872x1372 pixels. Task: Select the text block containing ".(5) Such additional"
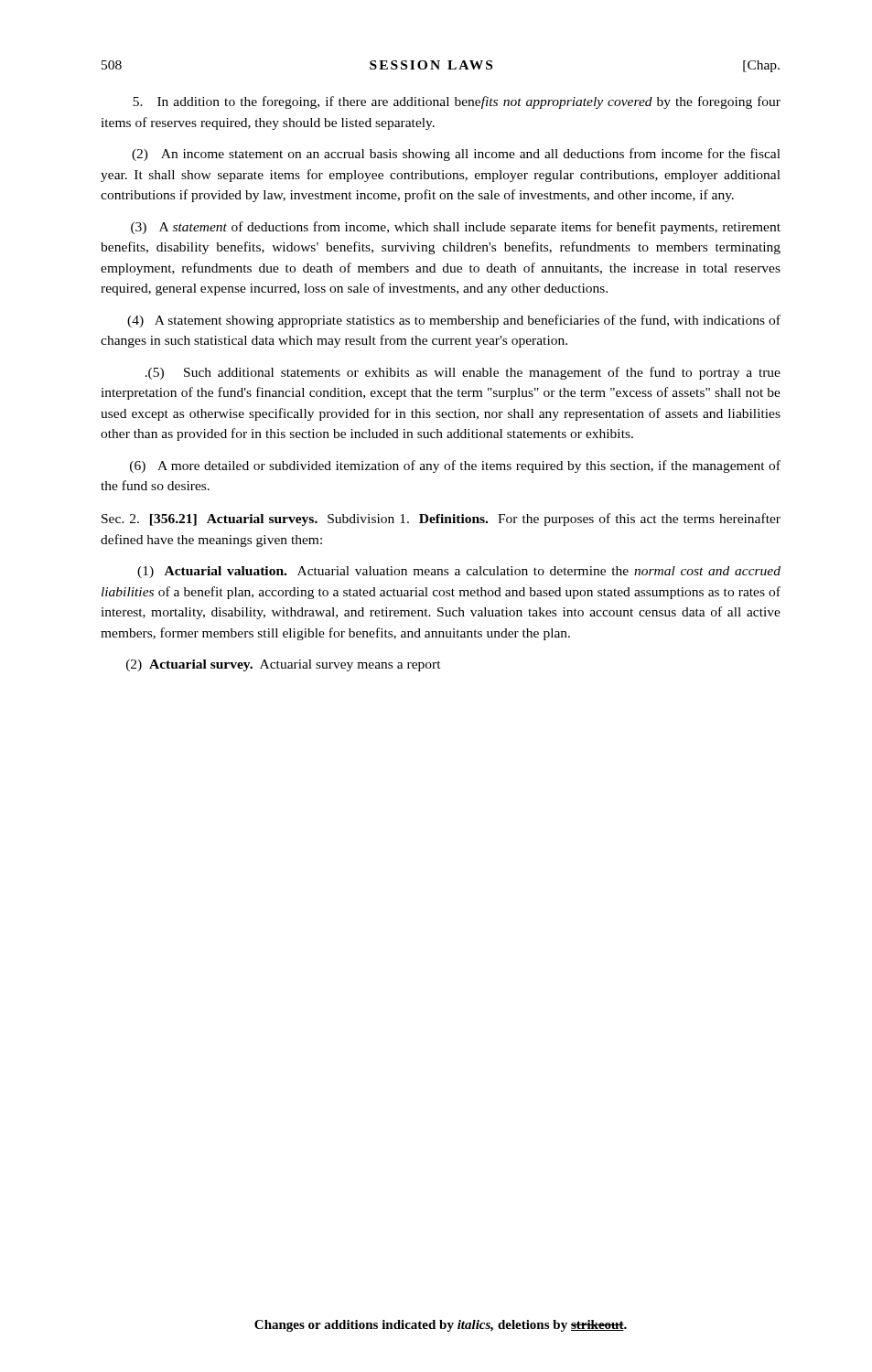(441, 402)
